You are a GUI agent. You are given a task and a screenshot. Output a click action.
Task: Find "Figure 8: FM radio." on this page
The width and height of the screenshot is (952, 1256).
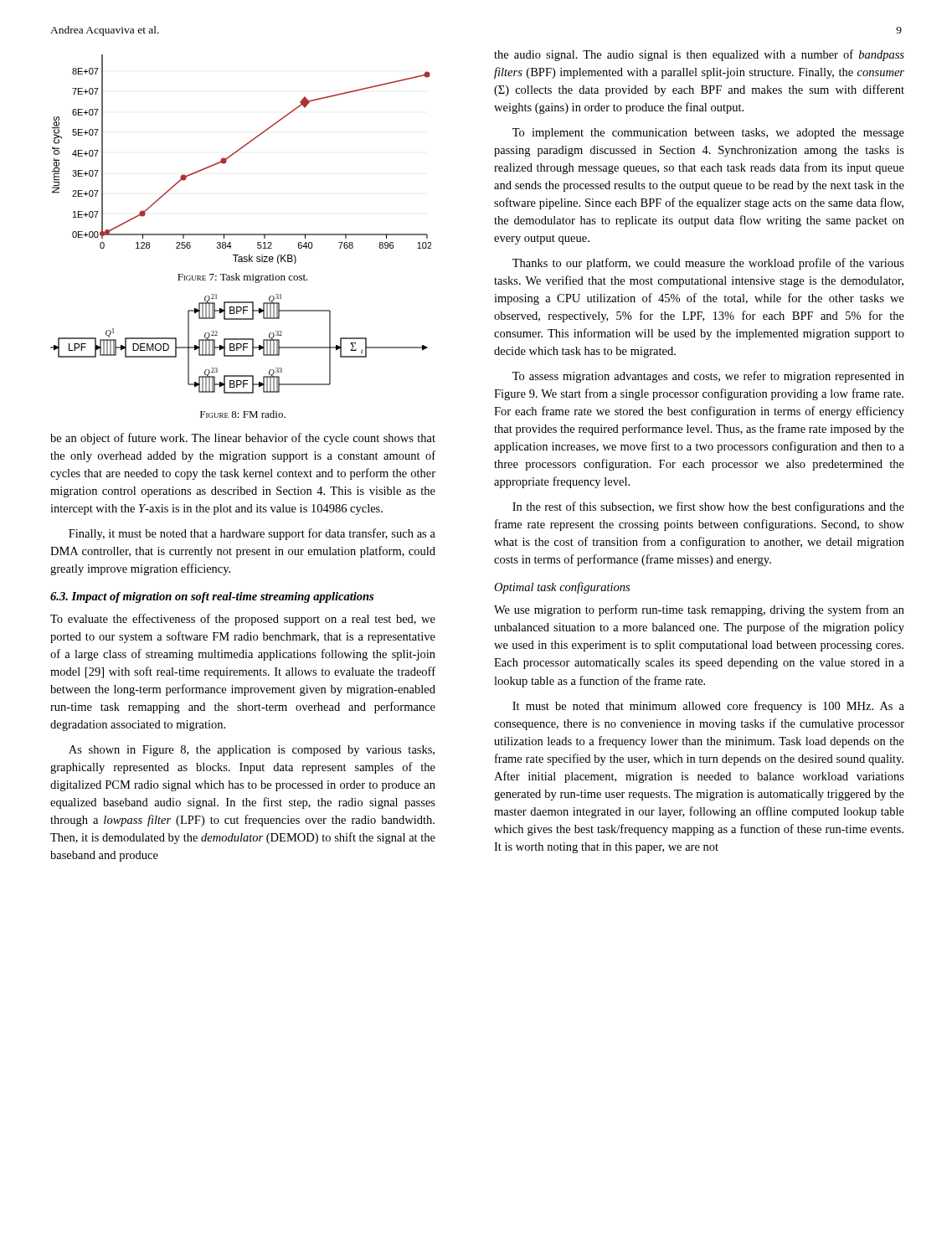[243, 414]
